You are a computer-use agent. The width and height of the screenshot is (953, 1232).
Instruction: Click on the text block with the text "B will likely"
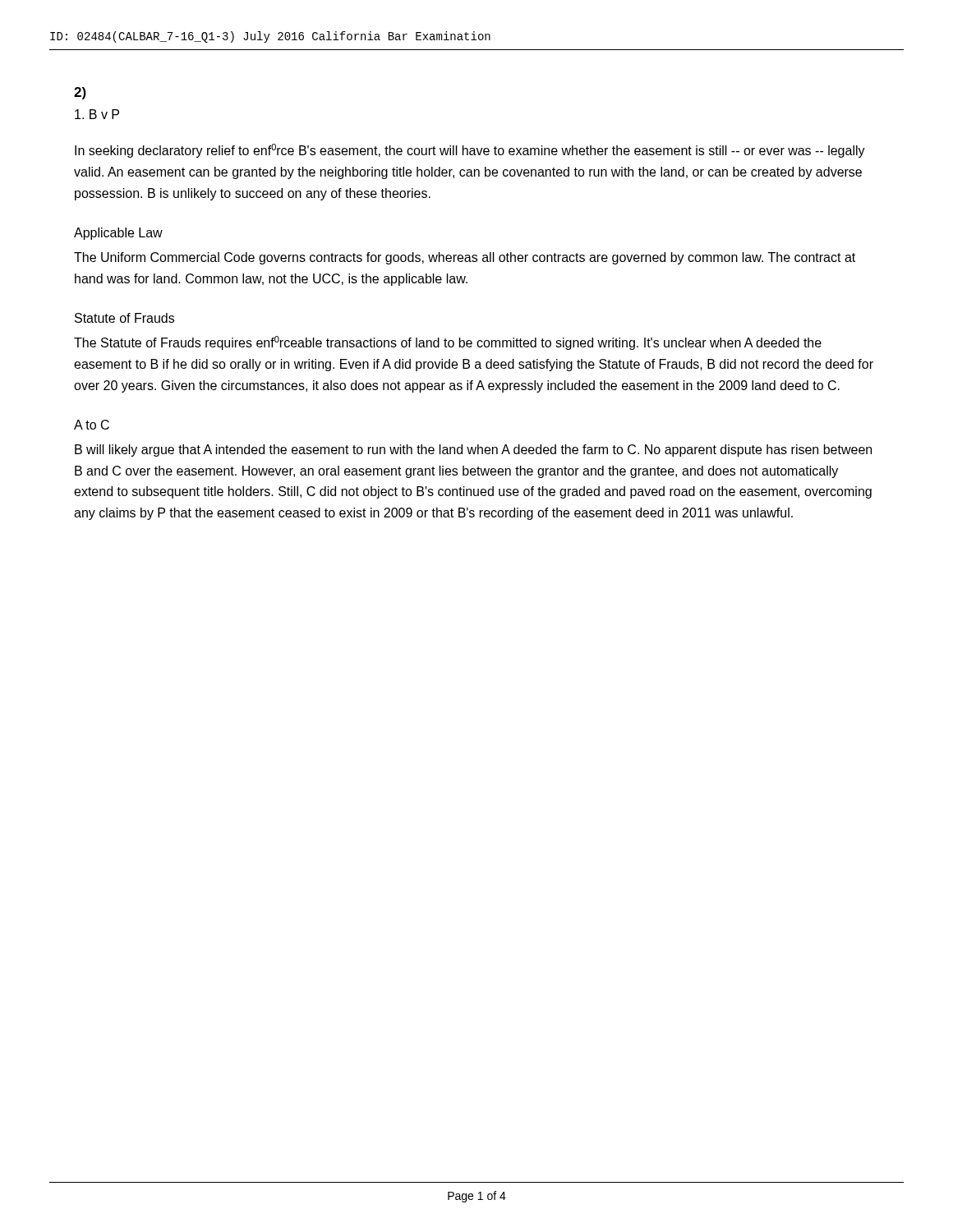coord(473,481)
